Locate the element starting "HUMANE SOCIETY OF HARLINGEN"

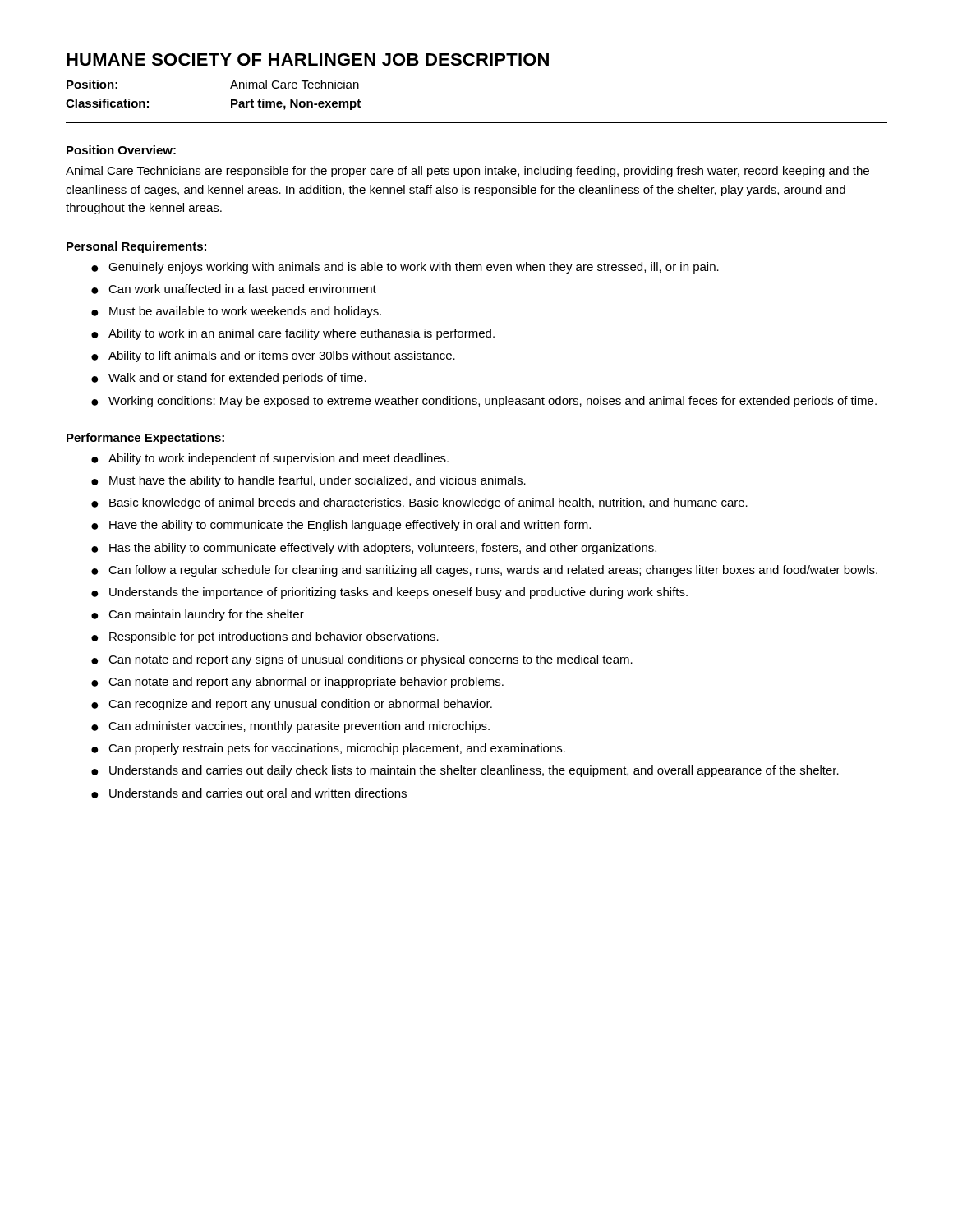pyautogui.click(x=308, y=60)
